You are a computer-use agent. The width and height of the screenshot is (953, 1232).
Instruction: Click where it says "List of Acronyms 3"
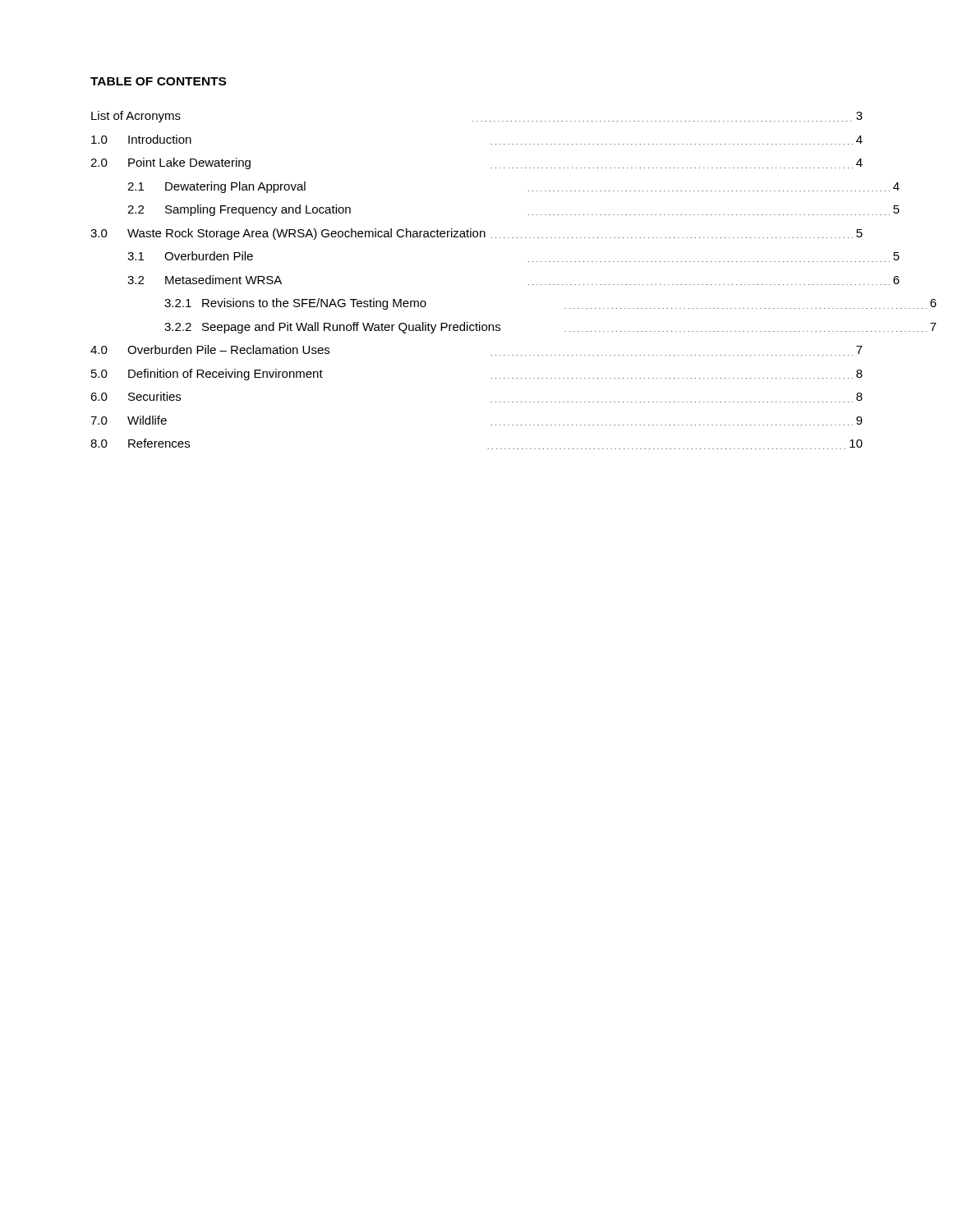coord(476,116)
